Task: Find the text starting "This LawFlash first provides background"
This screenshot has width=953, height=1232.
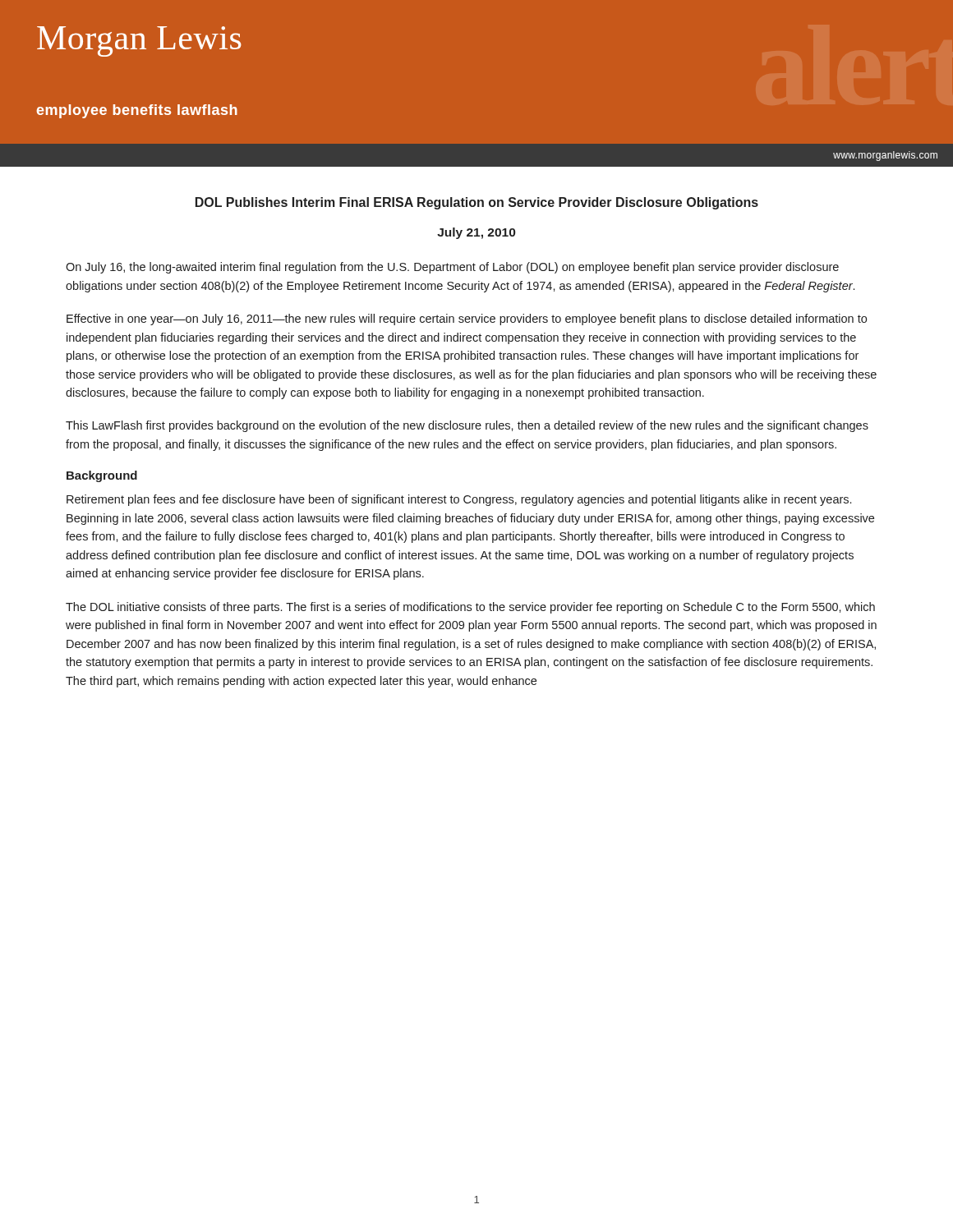Action: pyautogui.click(x=467, y=435)
